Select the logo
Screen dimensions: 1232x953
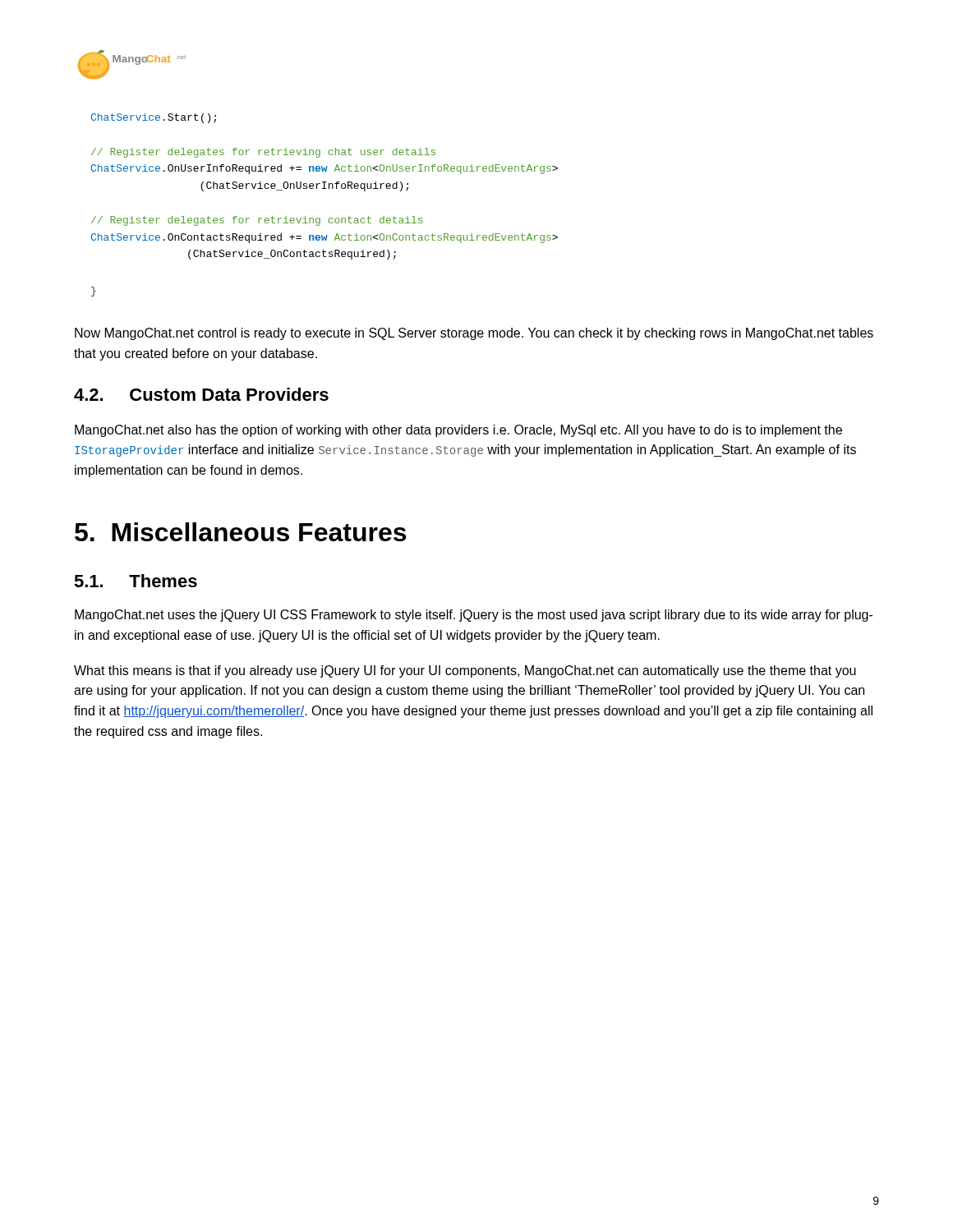click(476, 67)
